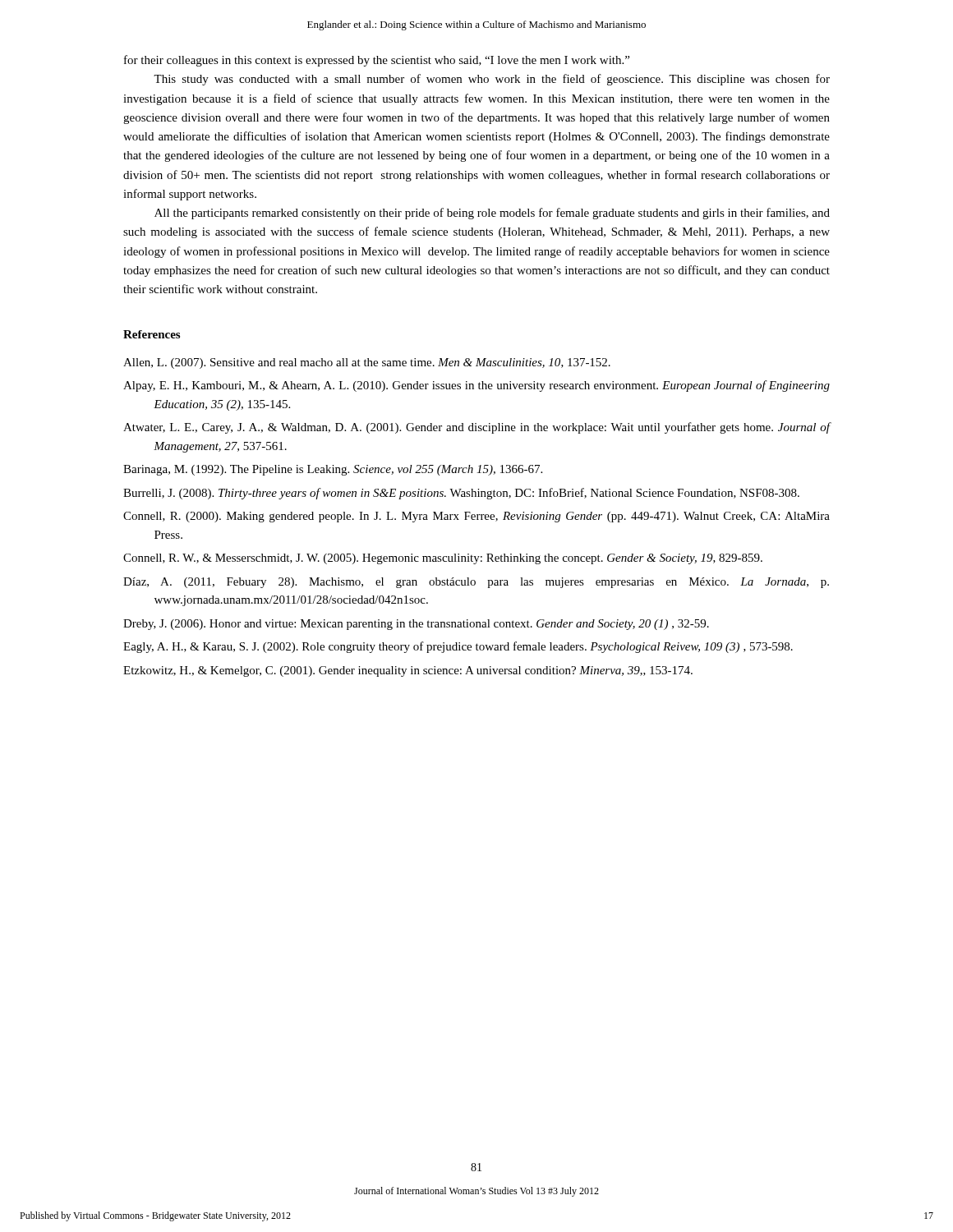Click on the list item that says "Dreby, J. (2006)."
Screen dimensions: 1232x953
pyautogui.click(x=476, y=623)
